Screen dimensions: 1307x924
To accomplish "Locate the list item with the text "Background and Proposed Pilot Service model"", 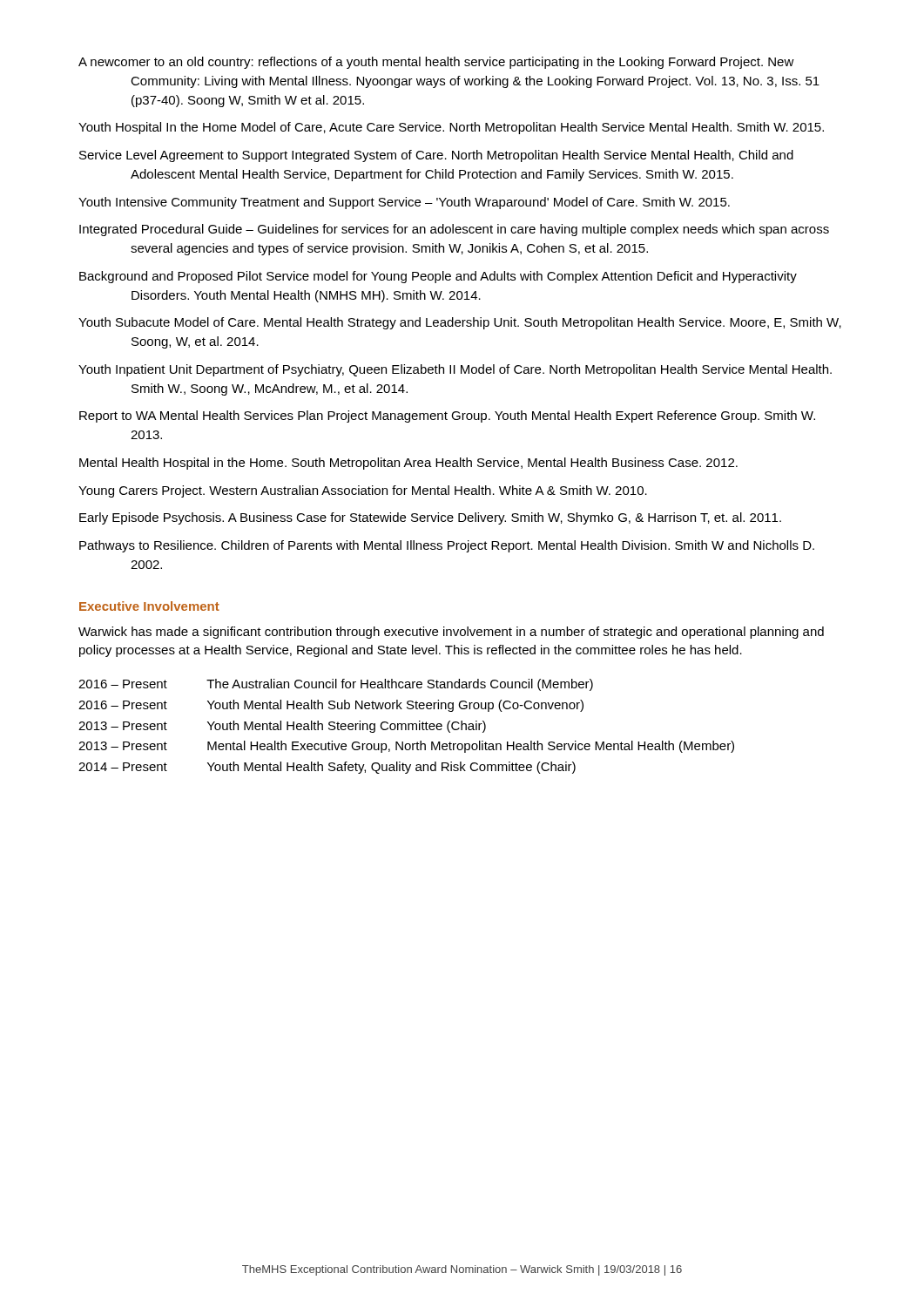I will [x=437, y=285].
